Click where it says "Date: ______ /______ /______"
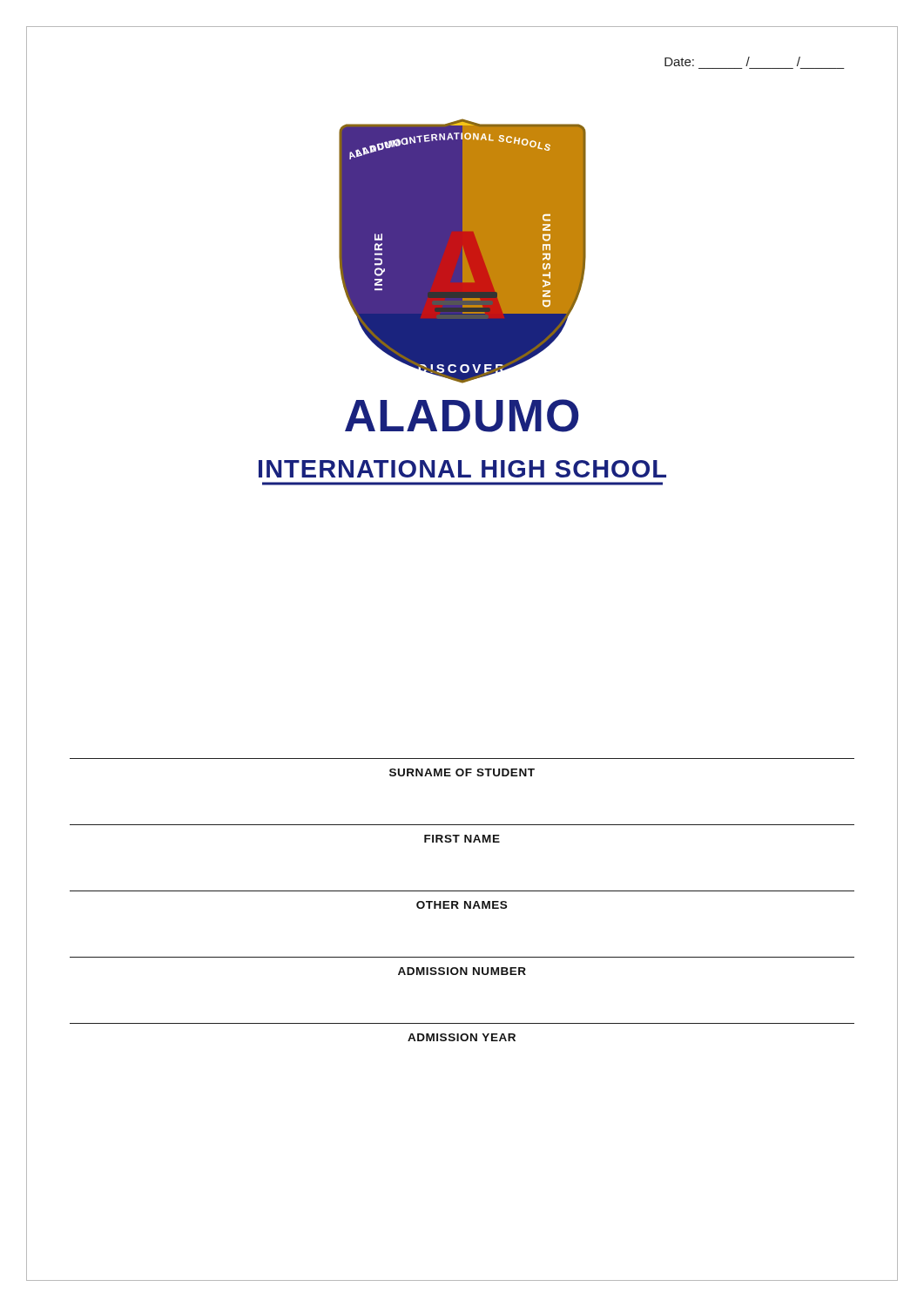This screenshot has width=924, height=1307. 754,61
